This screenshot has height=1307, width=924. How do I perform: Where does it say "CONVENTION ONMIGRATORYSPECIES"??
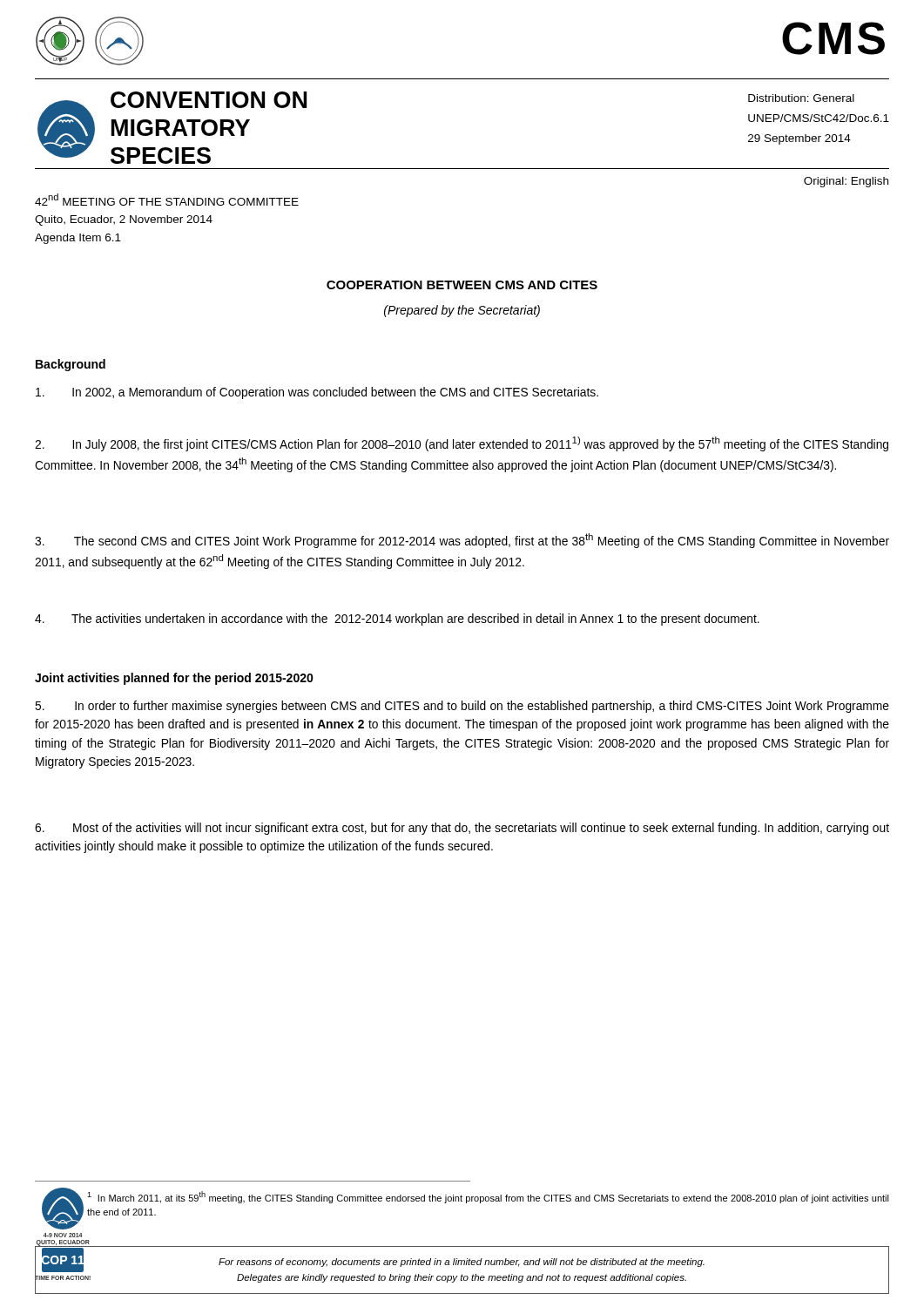click(x=172, y=129)
